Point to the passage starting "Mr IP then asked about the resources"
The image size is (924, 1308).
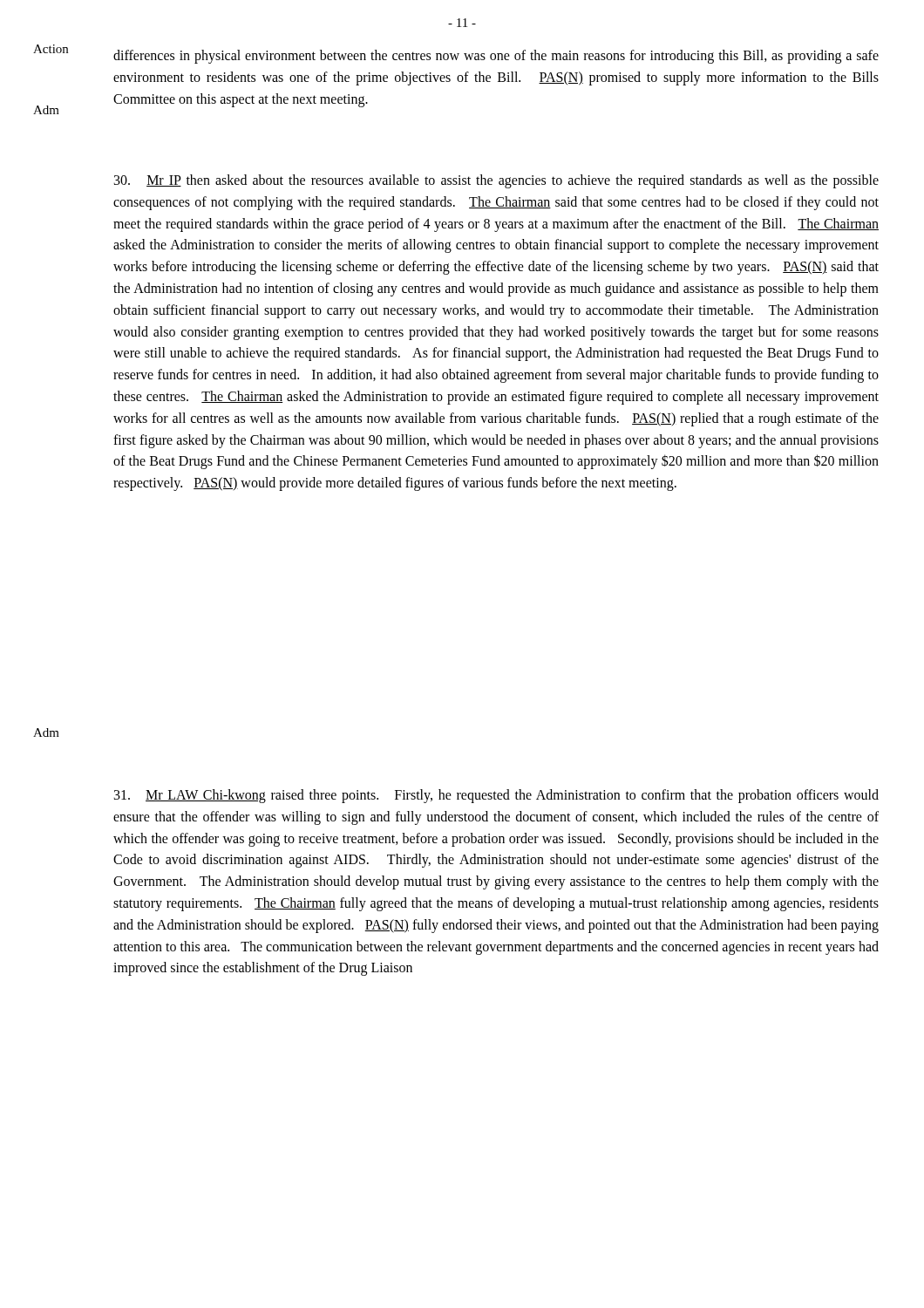coord(496,331)
